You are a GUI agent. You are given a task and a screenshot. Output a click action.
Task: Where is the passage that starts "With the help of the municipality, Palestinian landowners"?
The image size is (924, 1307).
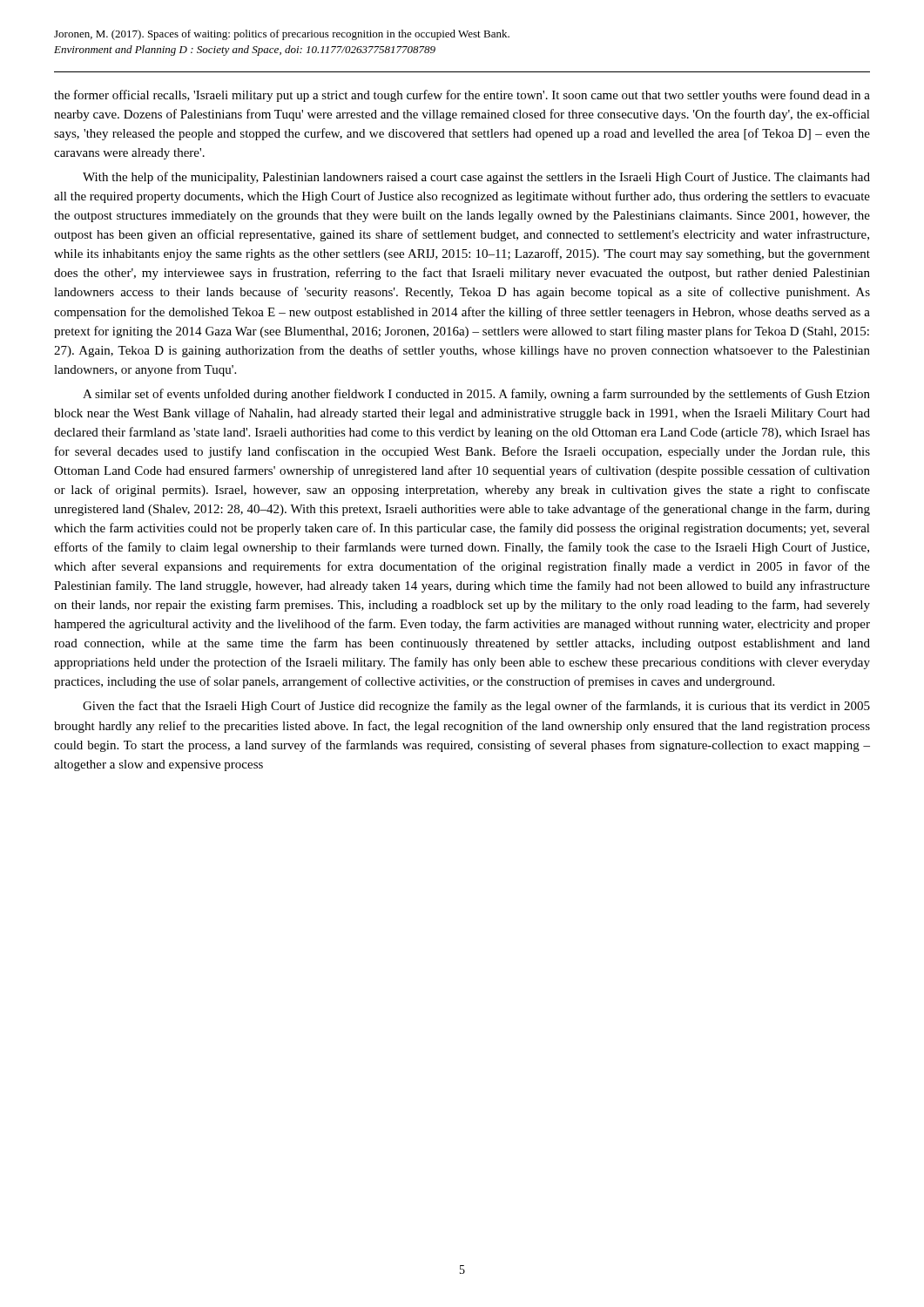(462, 273)
